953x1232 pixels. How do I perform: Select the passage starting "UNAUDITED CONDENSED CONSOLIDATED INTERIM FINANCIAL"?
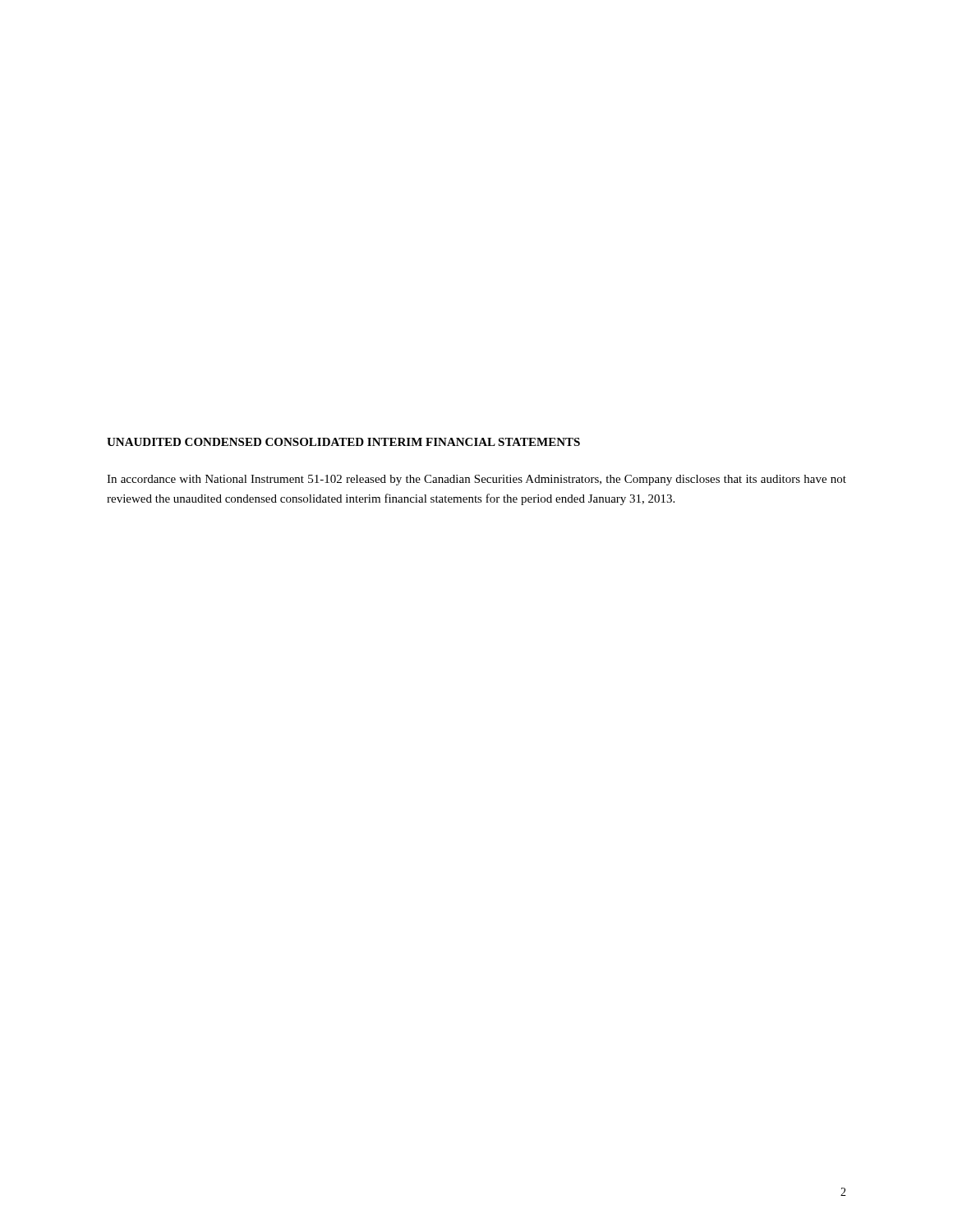point(344,442)
